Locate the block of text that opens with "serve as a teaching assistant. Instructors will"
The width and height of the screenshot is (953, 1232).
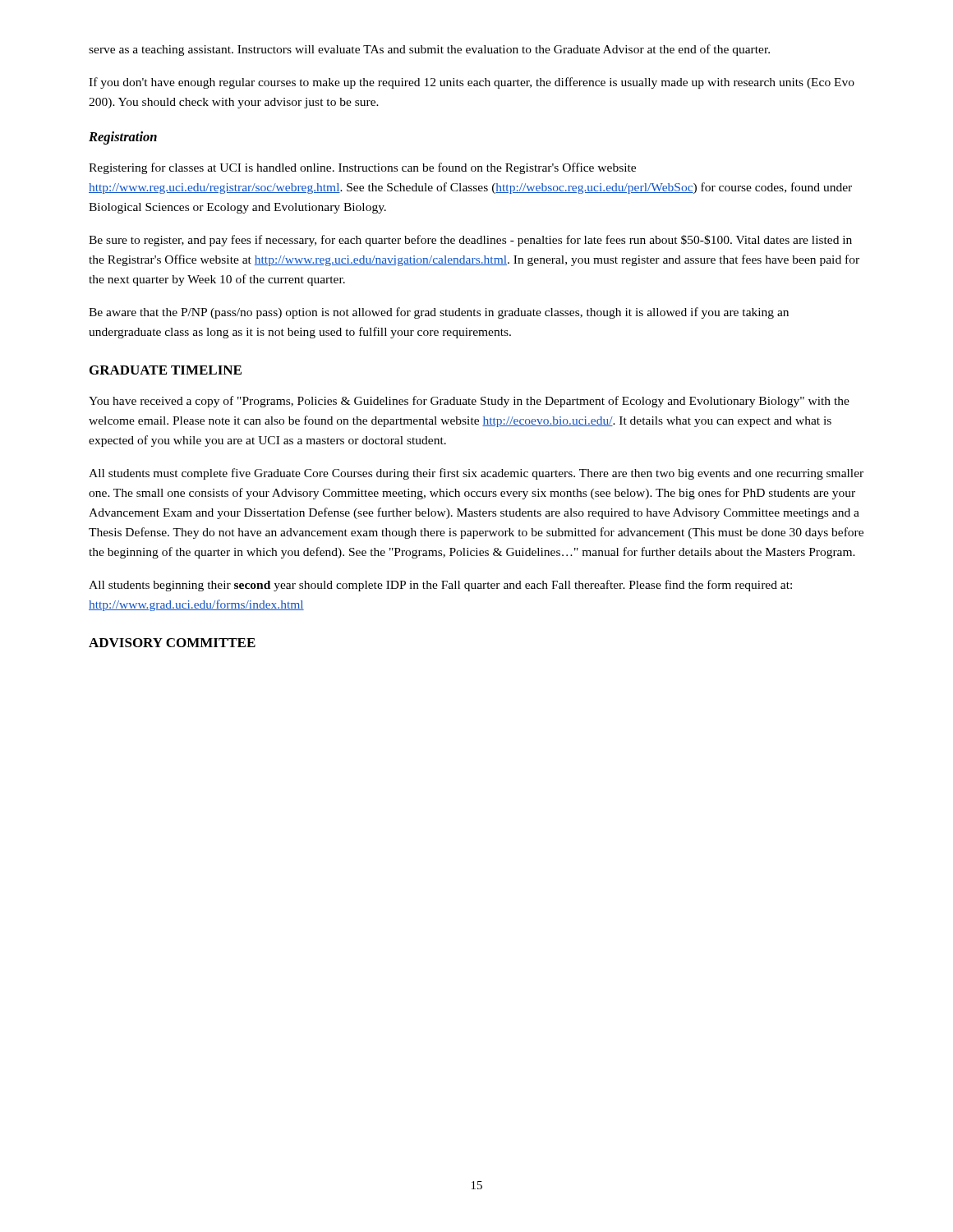click(476, 49)
